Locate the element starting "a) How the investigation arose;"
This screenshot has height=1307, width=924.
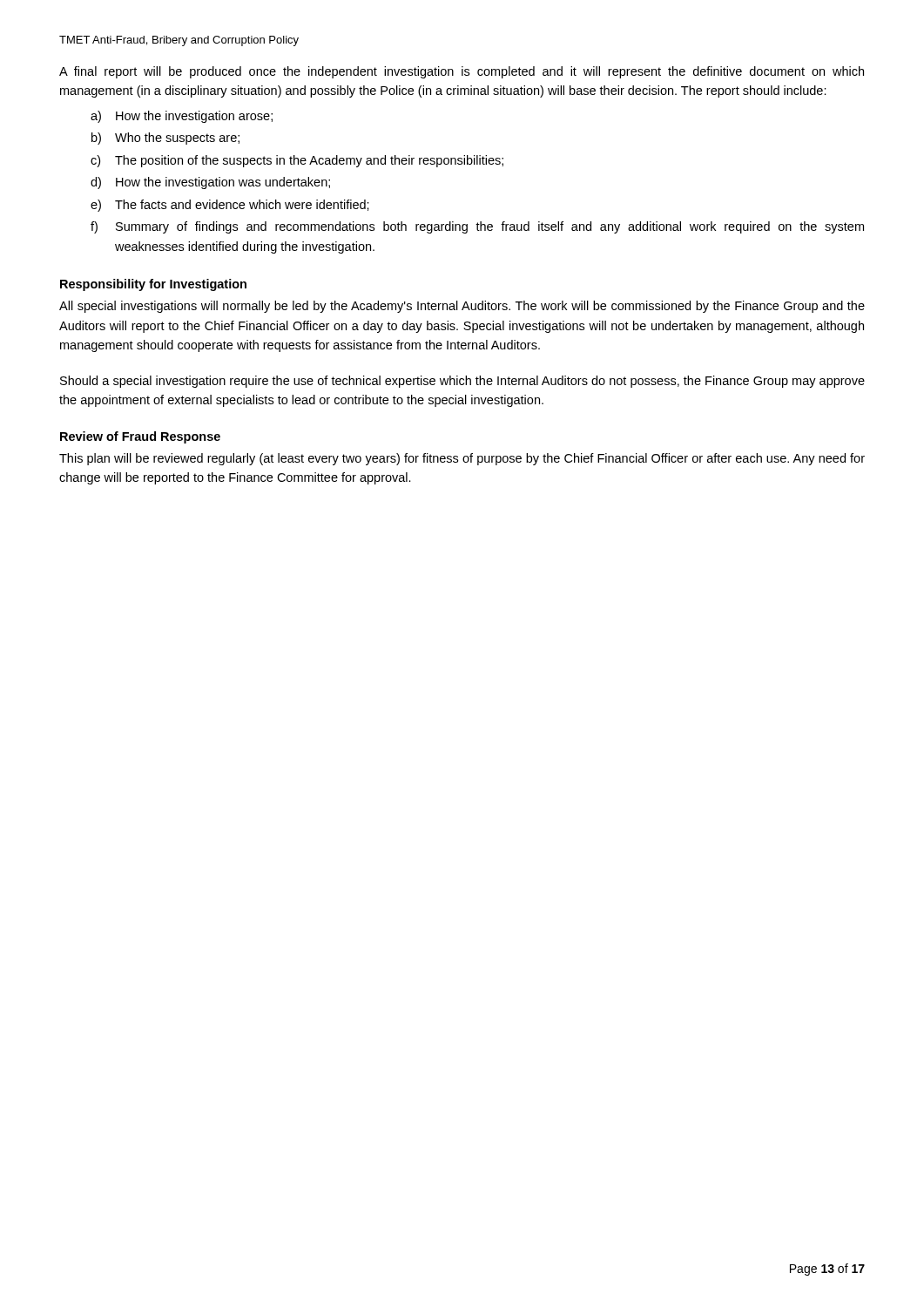[182, 117]
